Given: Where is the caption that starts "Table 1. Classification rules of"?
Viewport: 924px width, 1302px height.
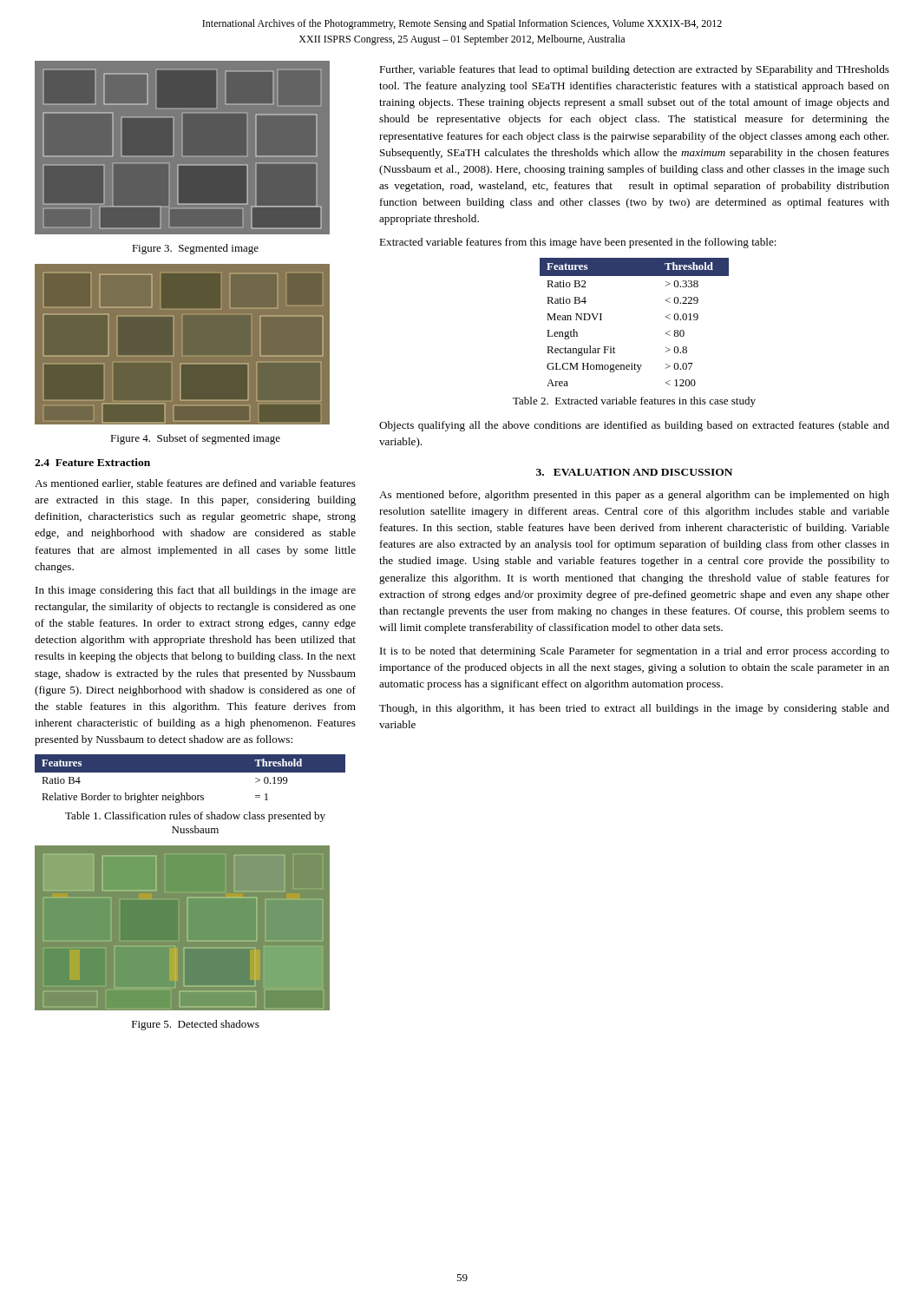Looking at the screenshot, I should click(195, 823).
